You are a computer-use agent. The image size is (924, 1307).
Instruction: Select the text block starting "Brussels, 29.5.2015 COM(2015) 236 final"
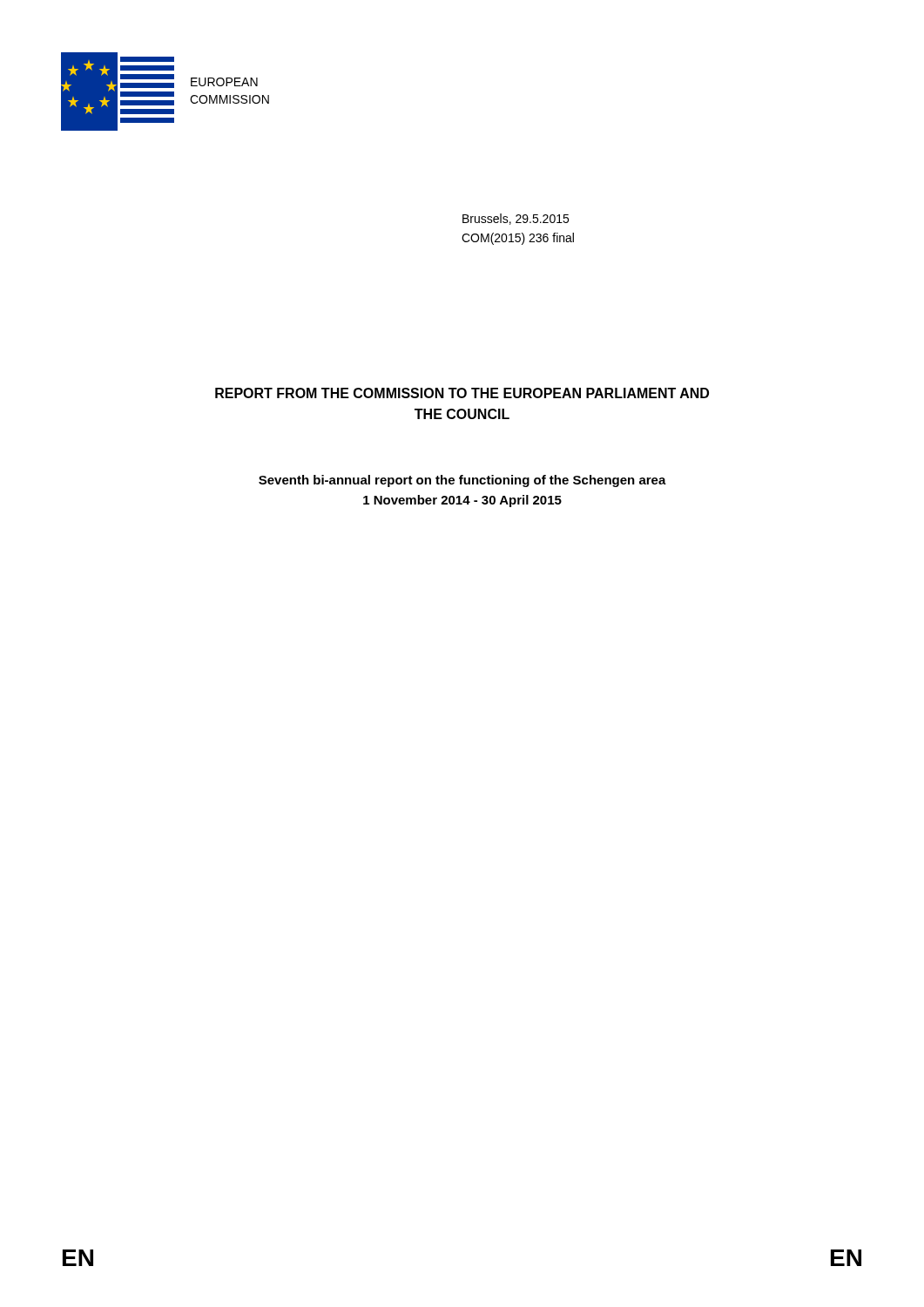point(518,228)
